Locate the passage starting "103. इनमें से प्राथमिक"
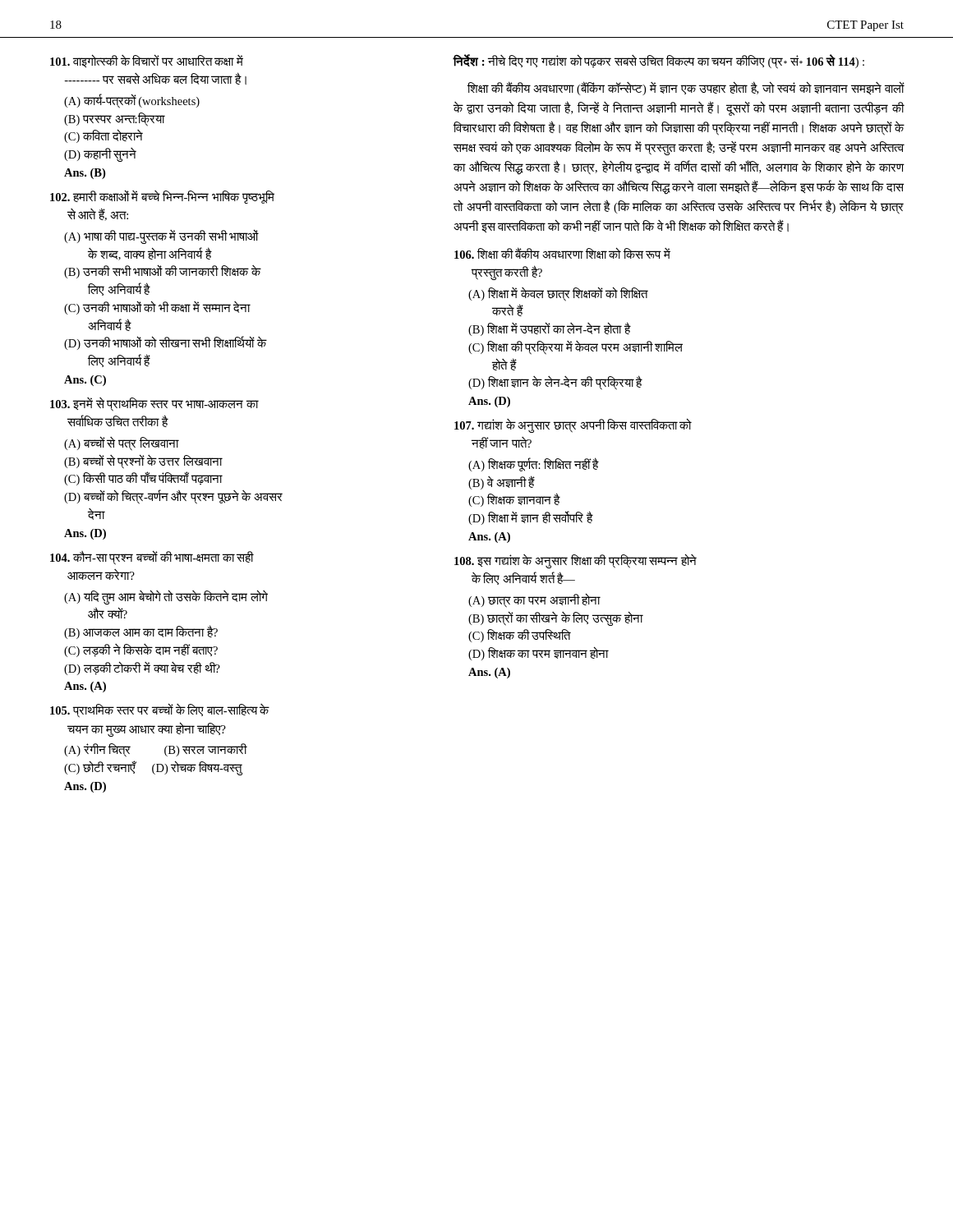The image size is (953, 1232). pos(154,405)
